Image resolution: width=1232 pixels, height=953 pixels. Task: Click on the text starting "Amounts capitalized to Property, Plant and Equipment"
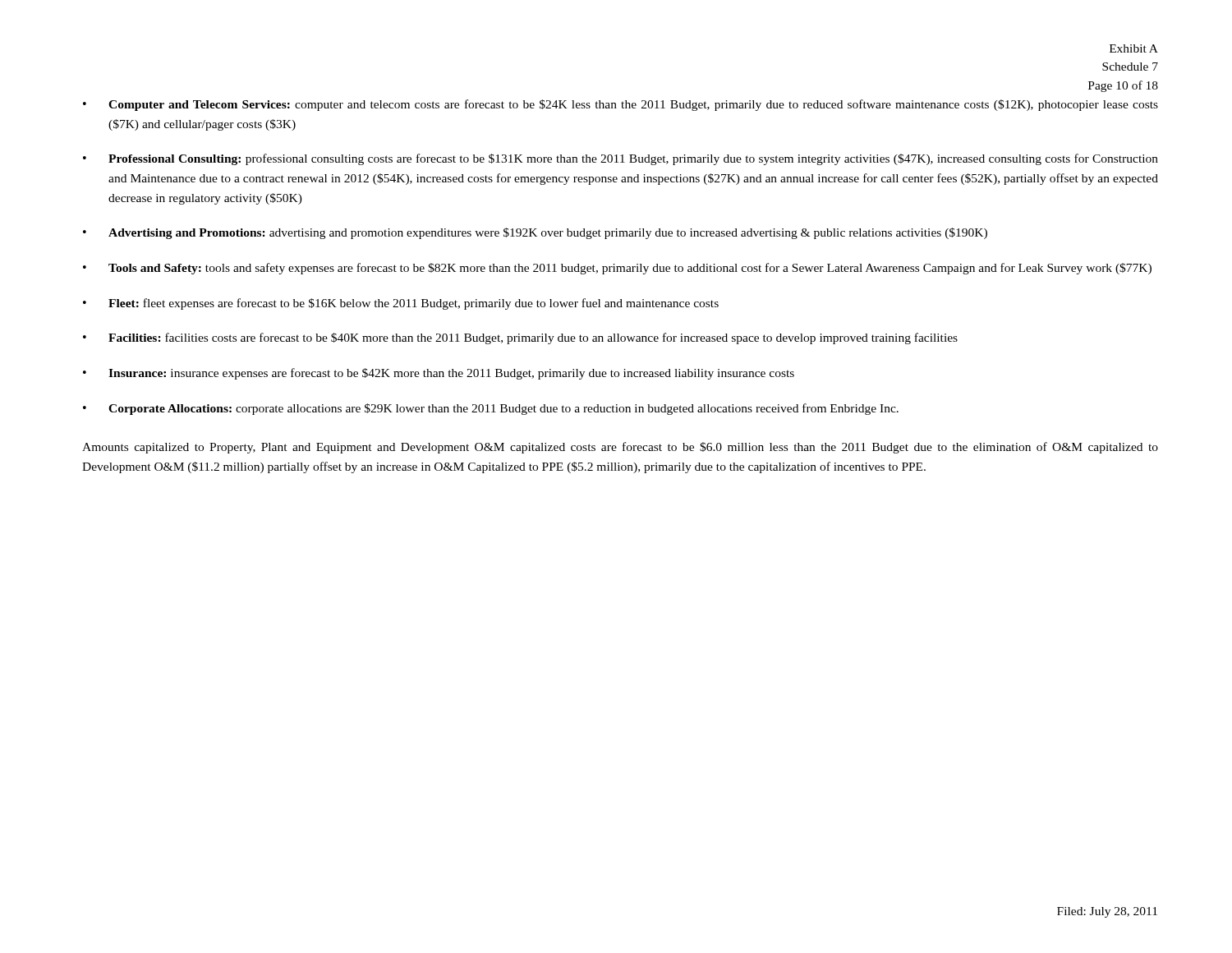click(620, 456)
